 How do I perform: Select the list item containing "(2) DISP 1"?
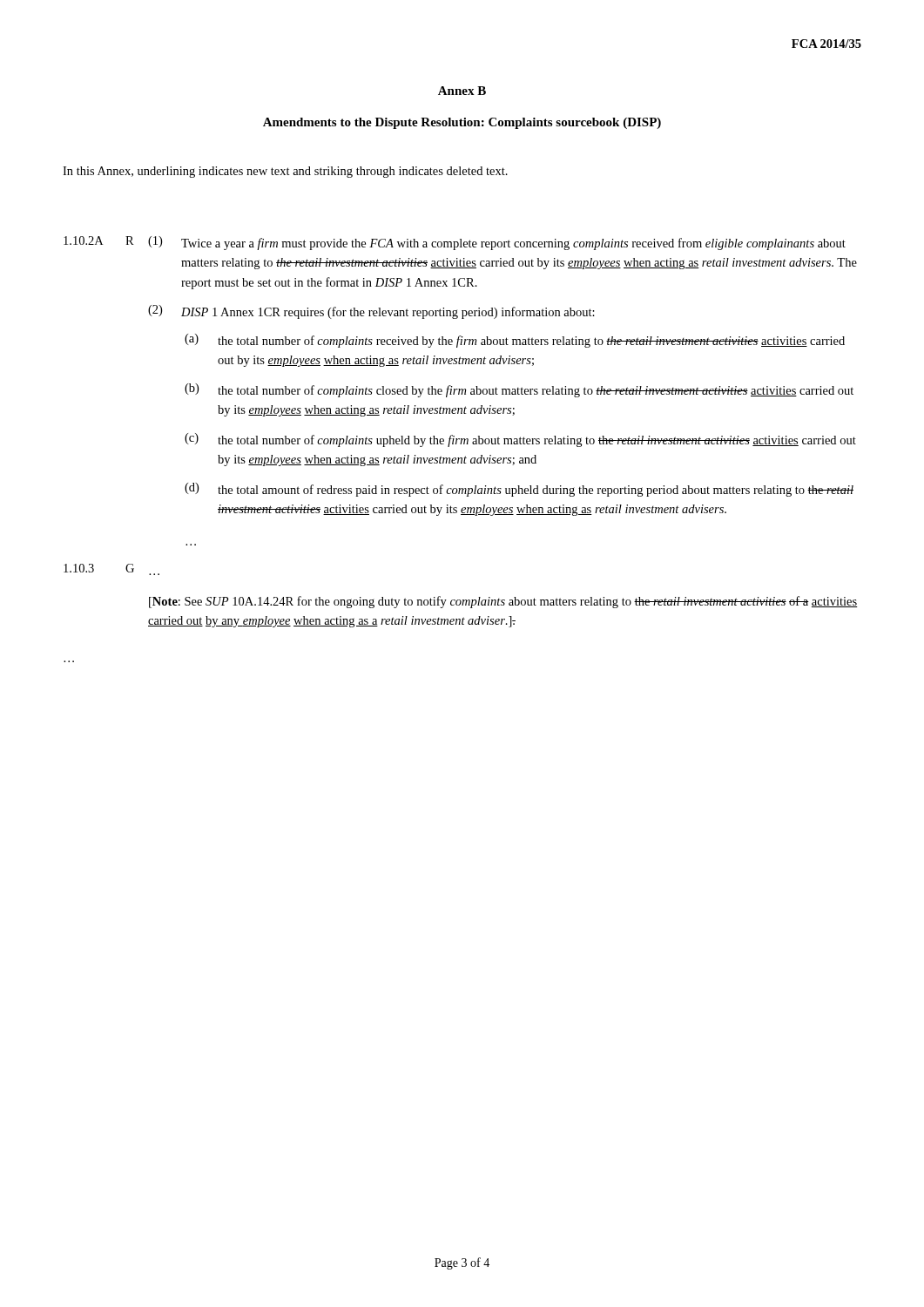point(505,313)
